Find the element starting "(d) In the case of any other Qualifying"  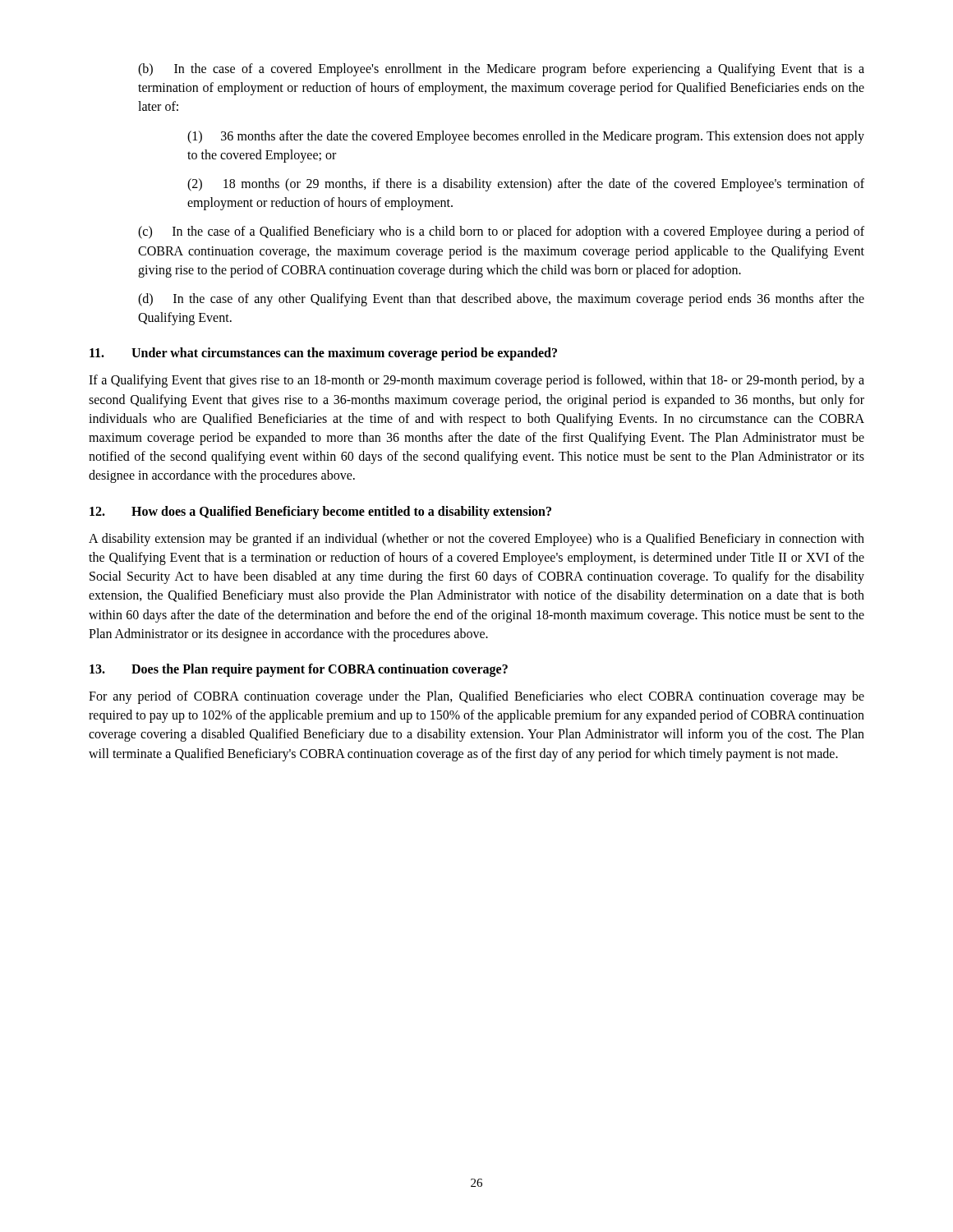[x=476, y=308]
